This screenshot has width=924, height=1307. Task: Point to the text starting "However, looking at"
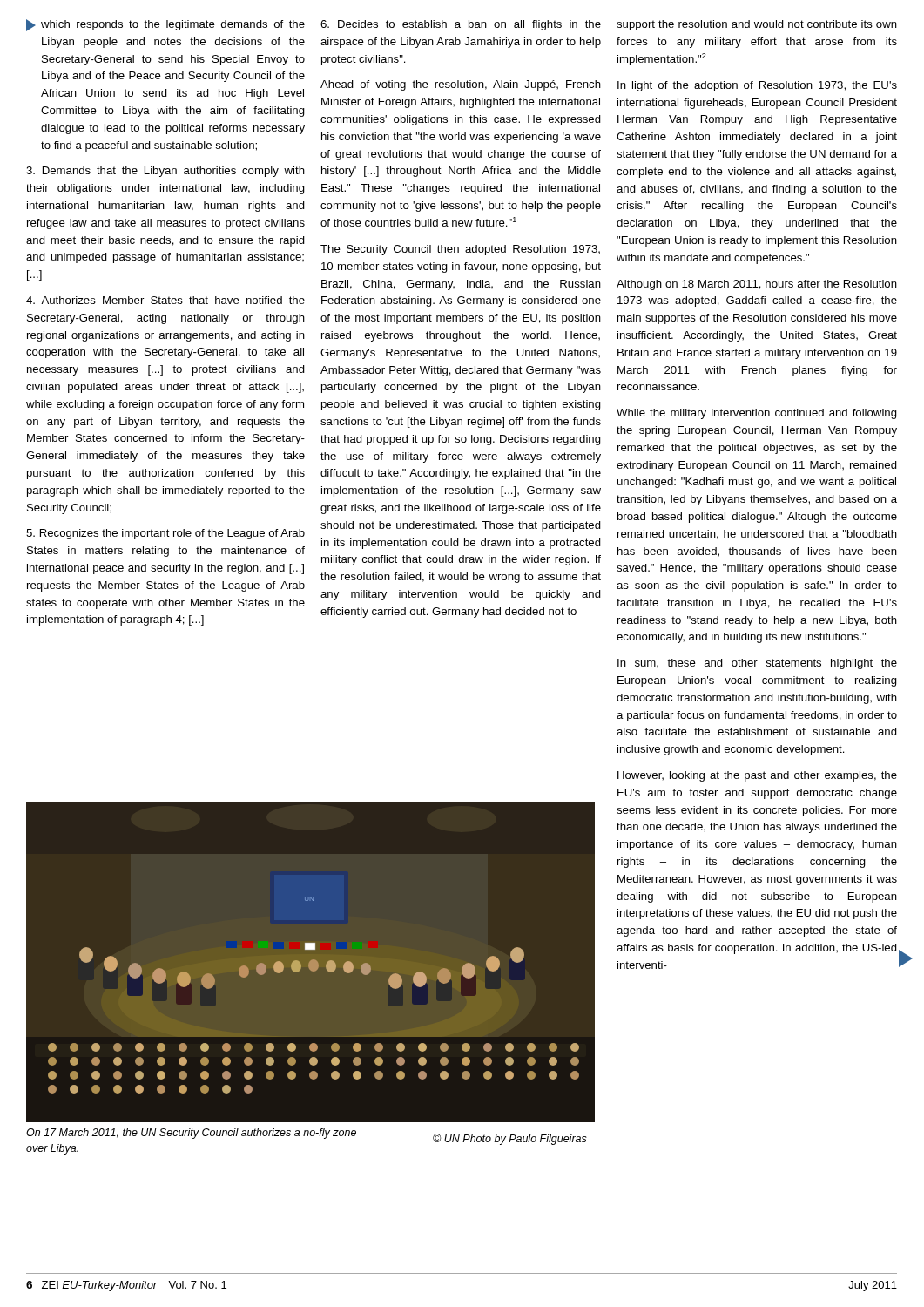coord(757,870)
